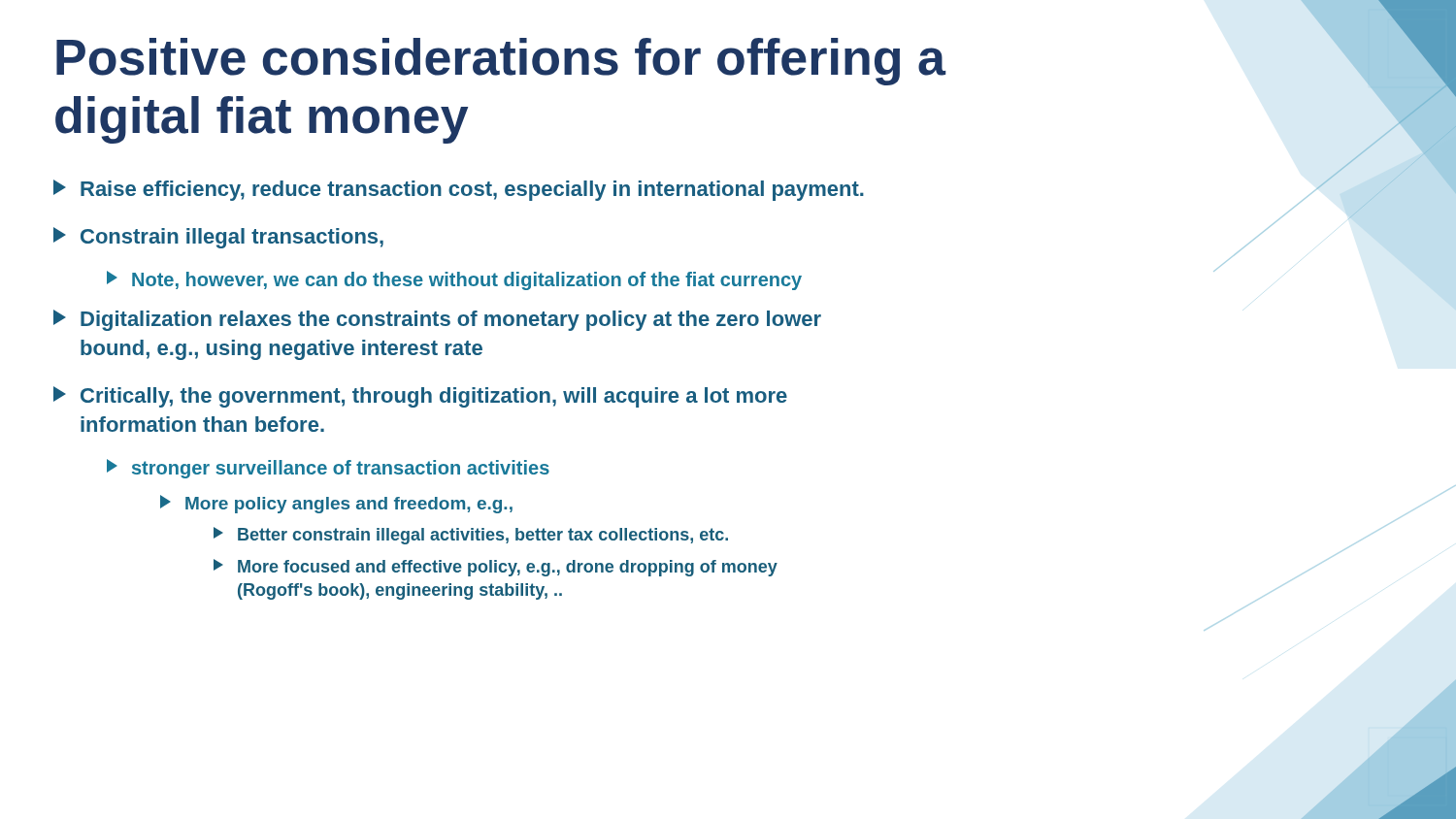Where does it say "stronger surveillance of transaction activities"?
This screenshot has width=1456, height=819.
(x=328, y=468)
